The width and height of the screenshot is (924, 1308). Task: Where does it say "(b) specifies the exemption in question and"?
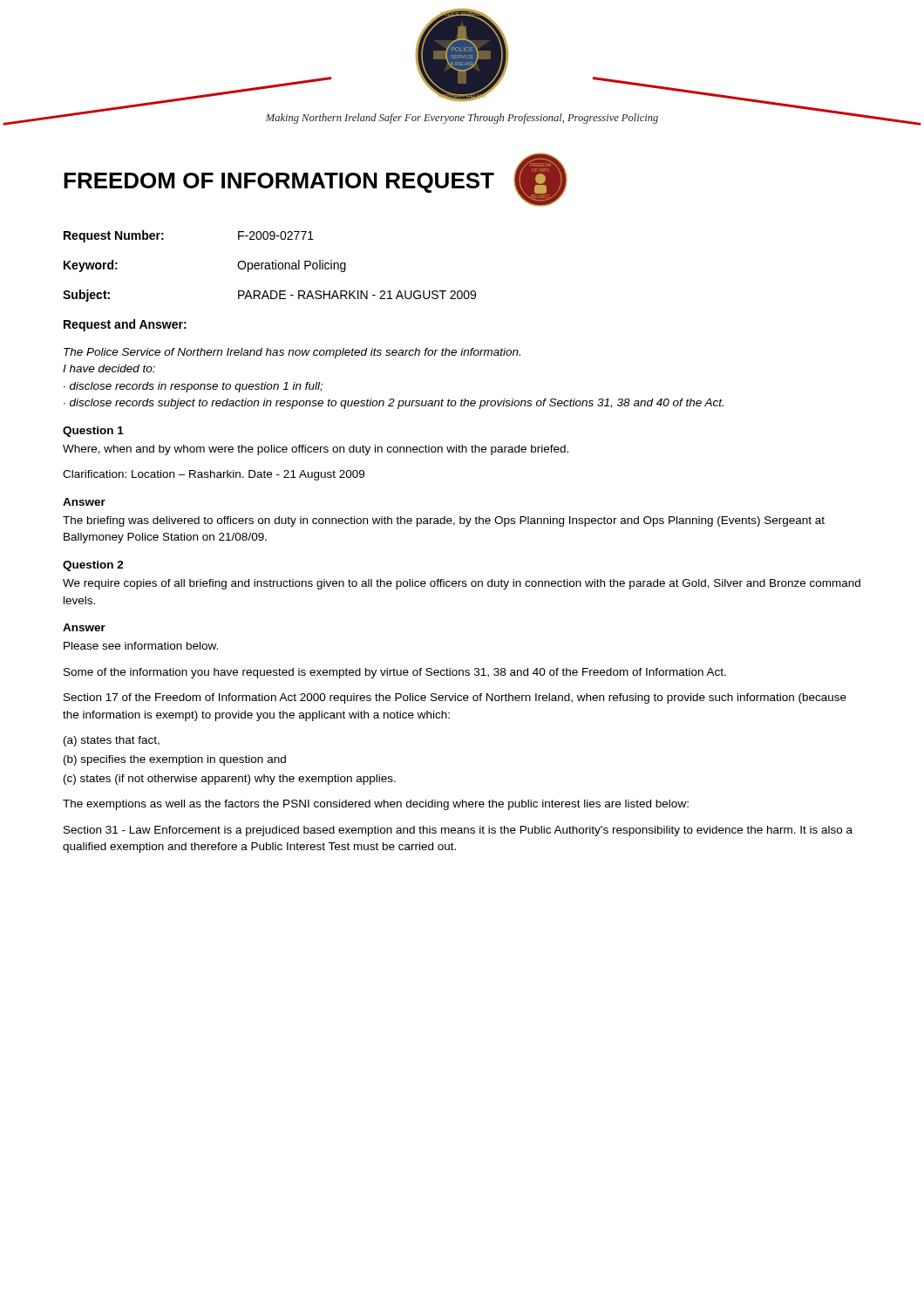pos(175,759)
